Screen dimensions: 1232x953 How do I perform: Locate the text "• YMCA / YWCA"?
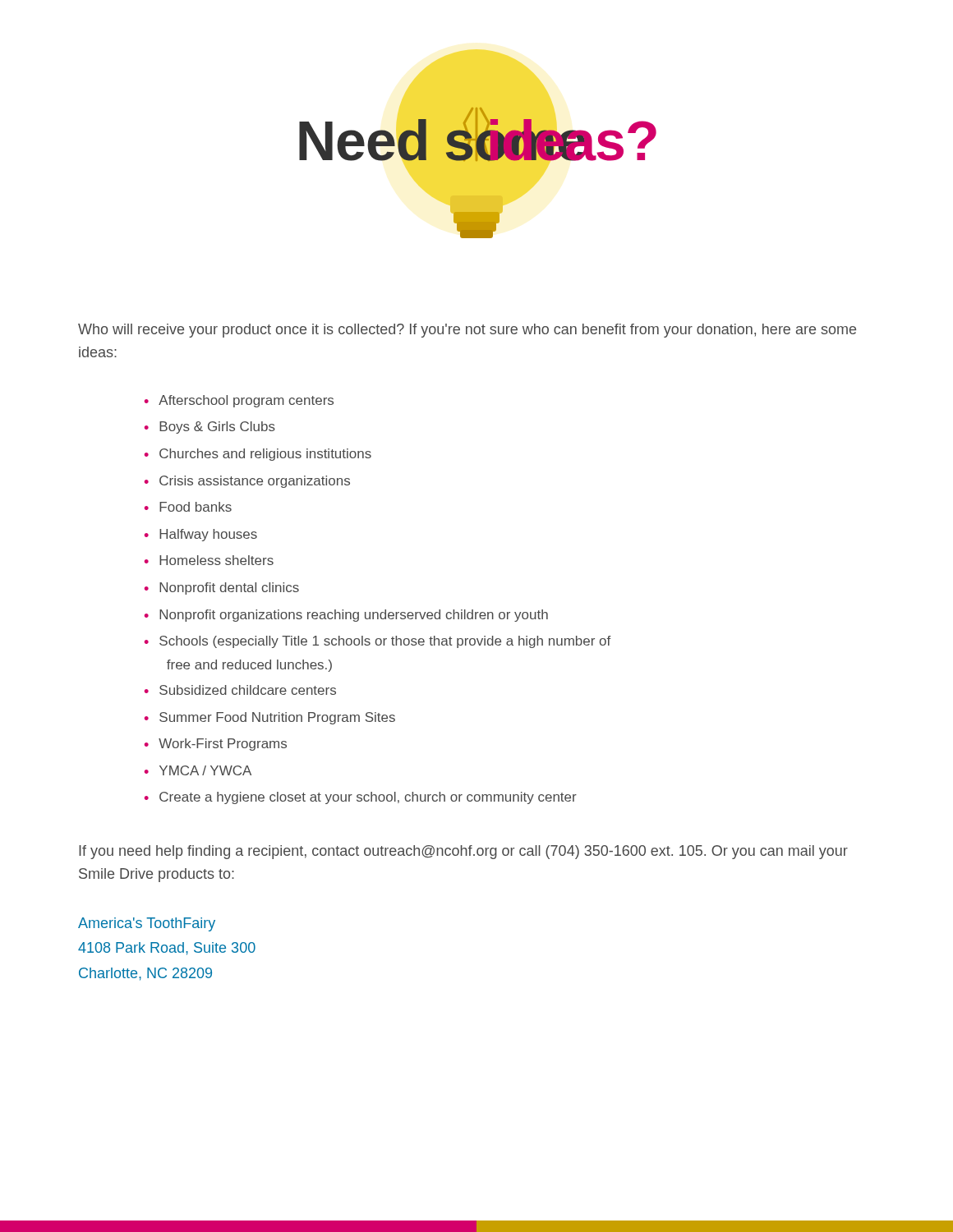[x=198, y=770]
